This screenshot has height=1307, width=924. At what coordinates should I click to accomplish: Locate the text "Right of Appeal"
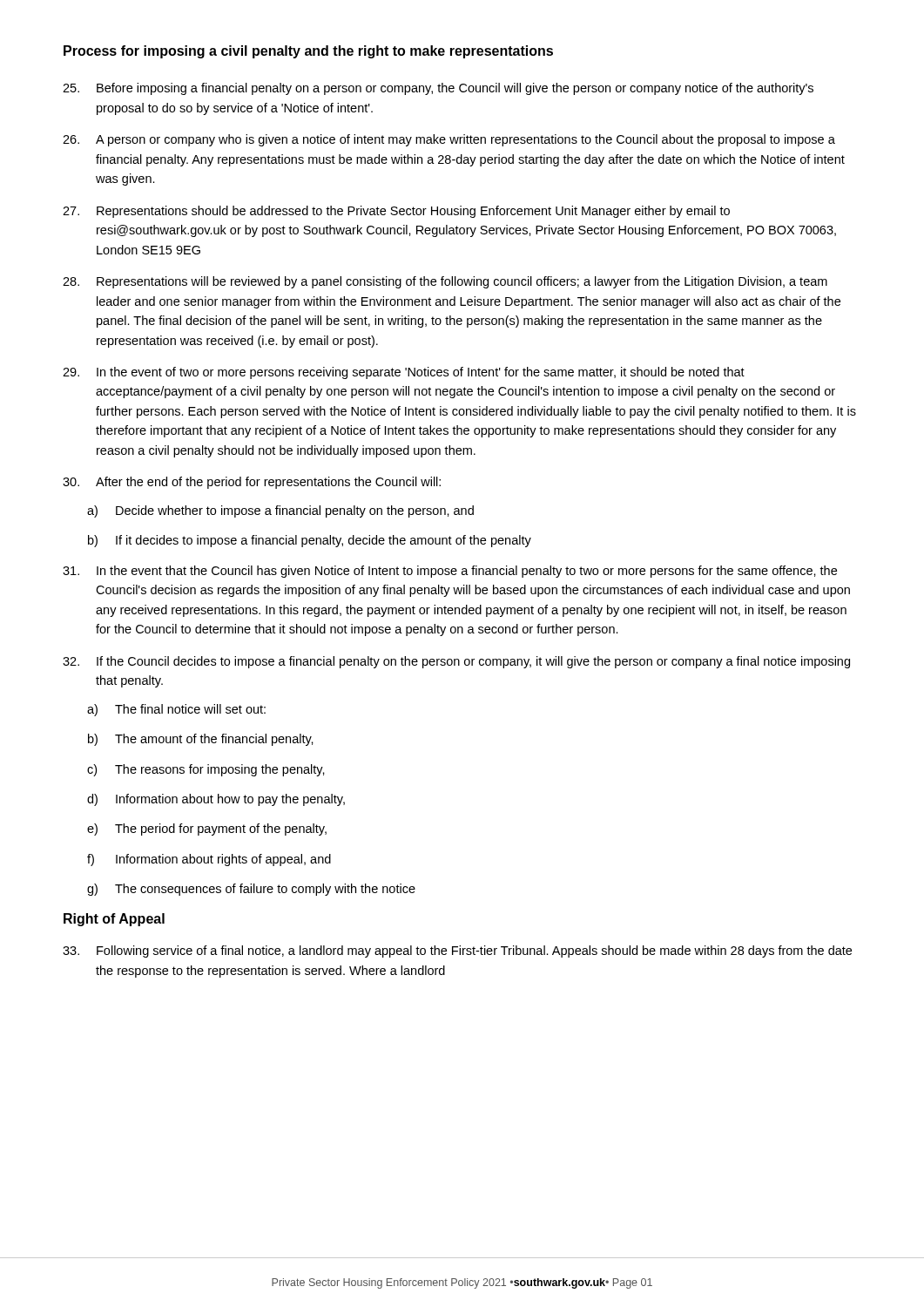(114, 919)
